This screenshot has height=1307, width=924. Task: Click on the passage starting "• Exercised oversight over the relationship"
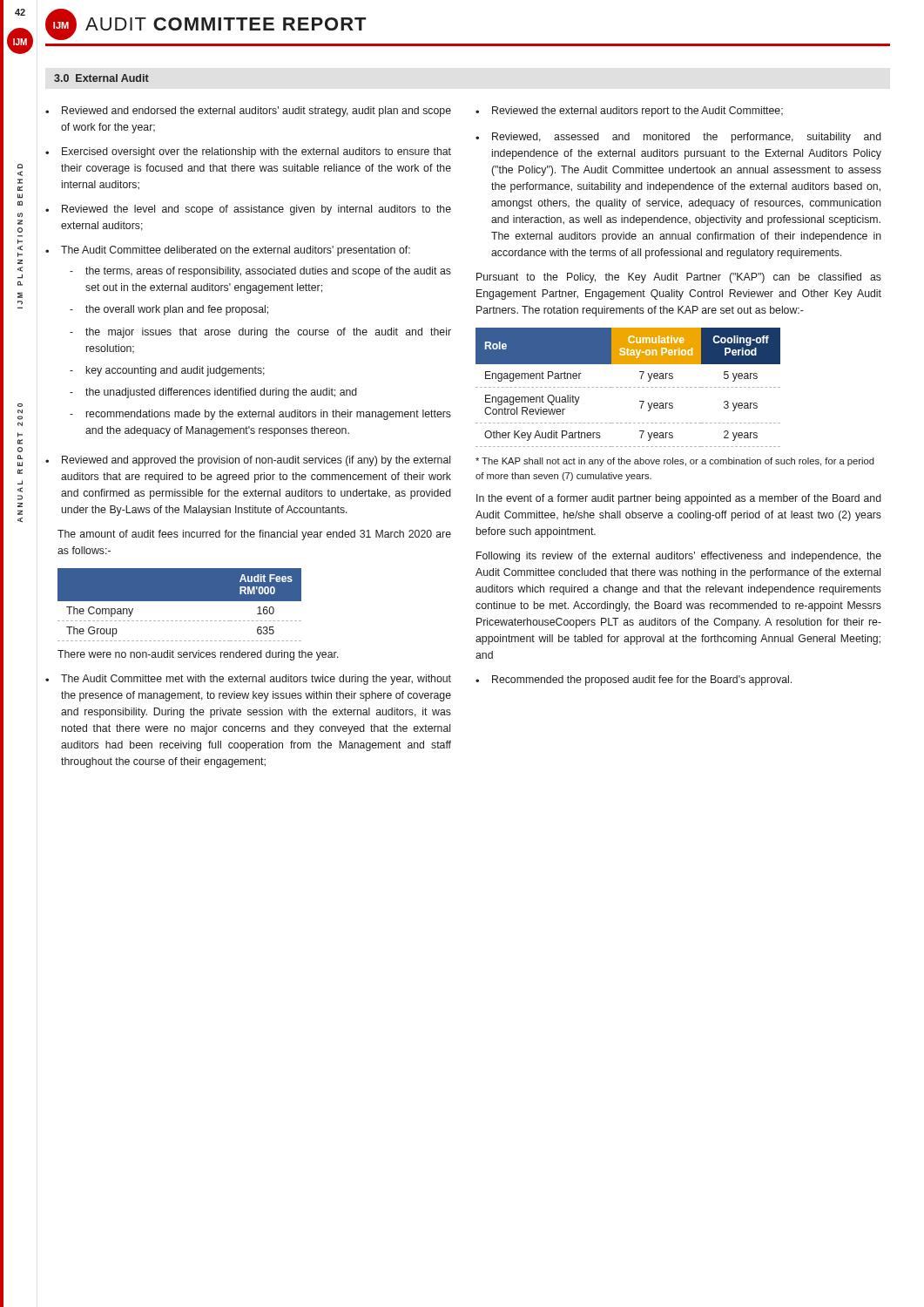[248, 169]
